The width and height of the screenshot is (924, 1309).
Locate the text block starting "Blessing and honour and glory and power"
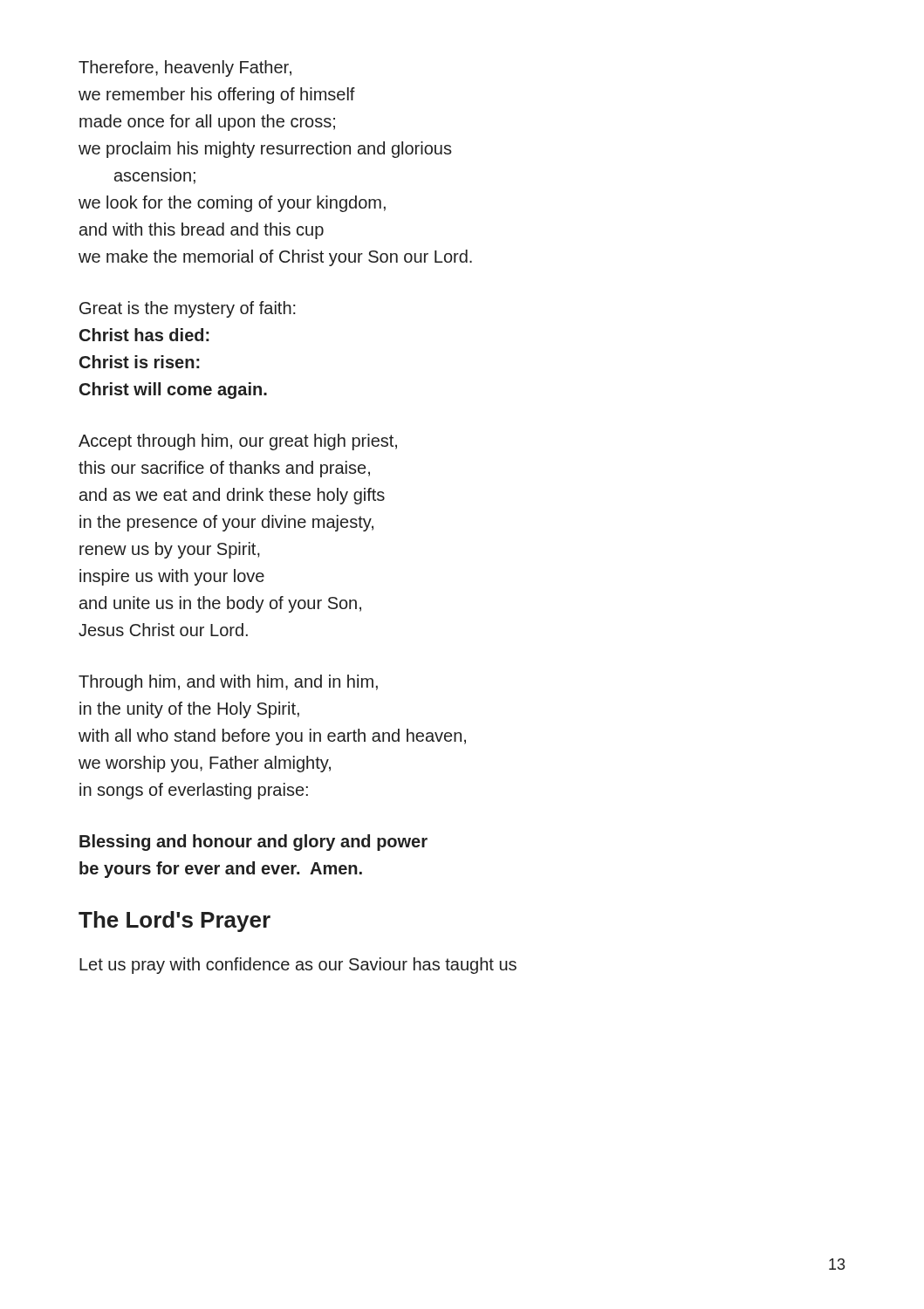pyautogui.click(x=253, y=855)
